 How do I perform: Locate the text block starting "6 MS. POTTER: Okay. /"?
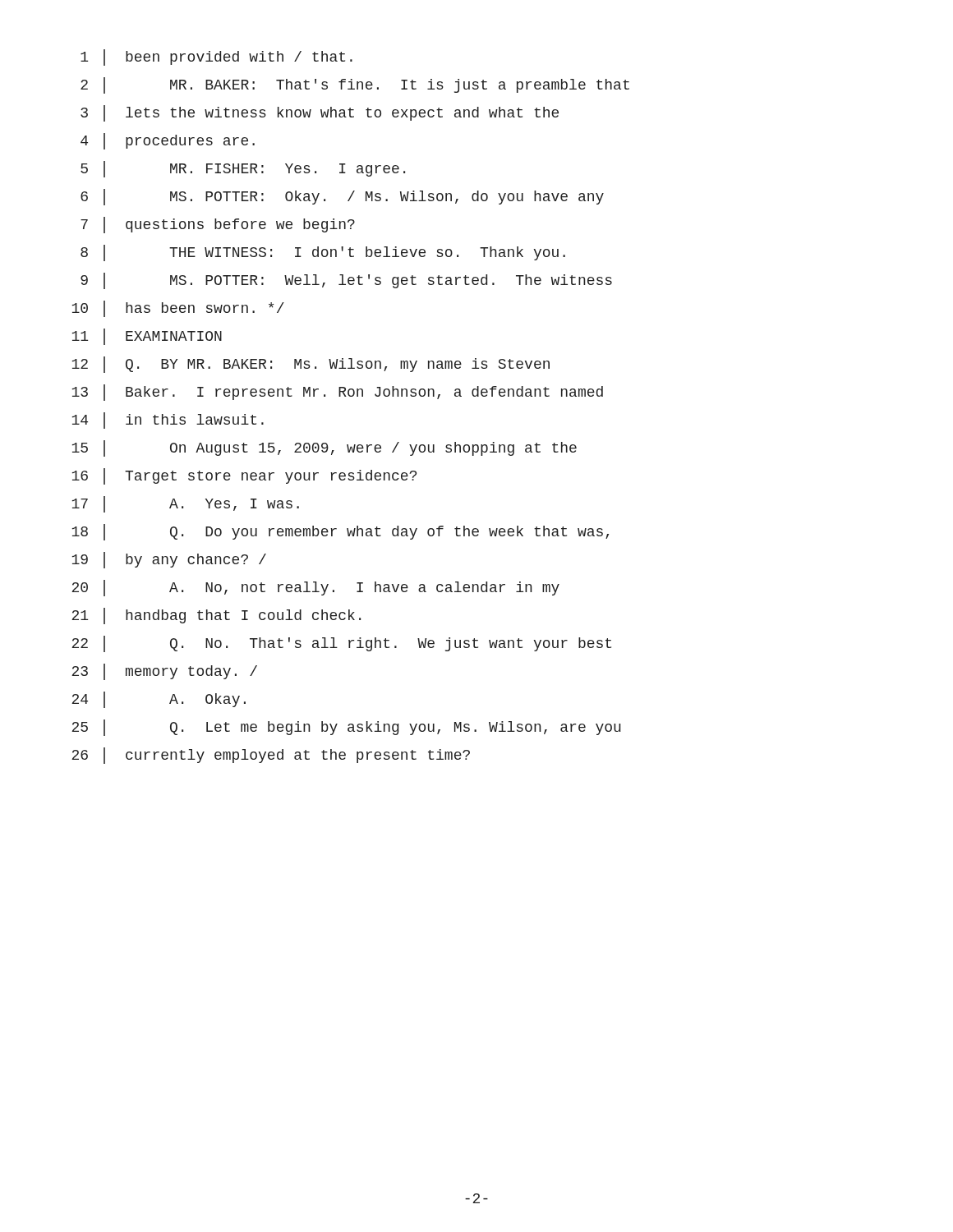click(476, 197)
